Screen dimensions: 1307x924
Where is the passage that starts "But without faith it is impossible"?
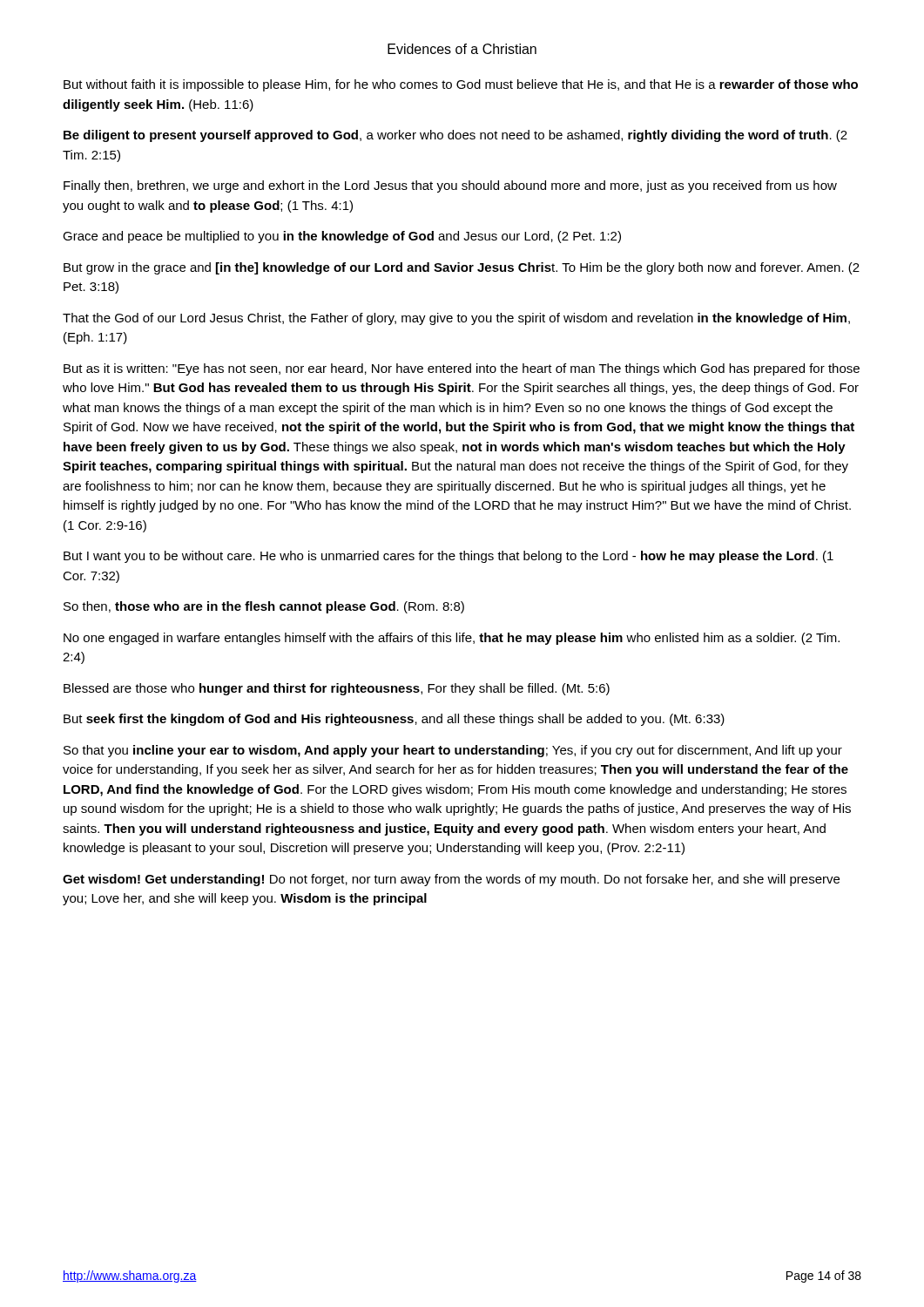[x=461, y=94]
